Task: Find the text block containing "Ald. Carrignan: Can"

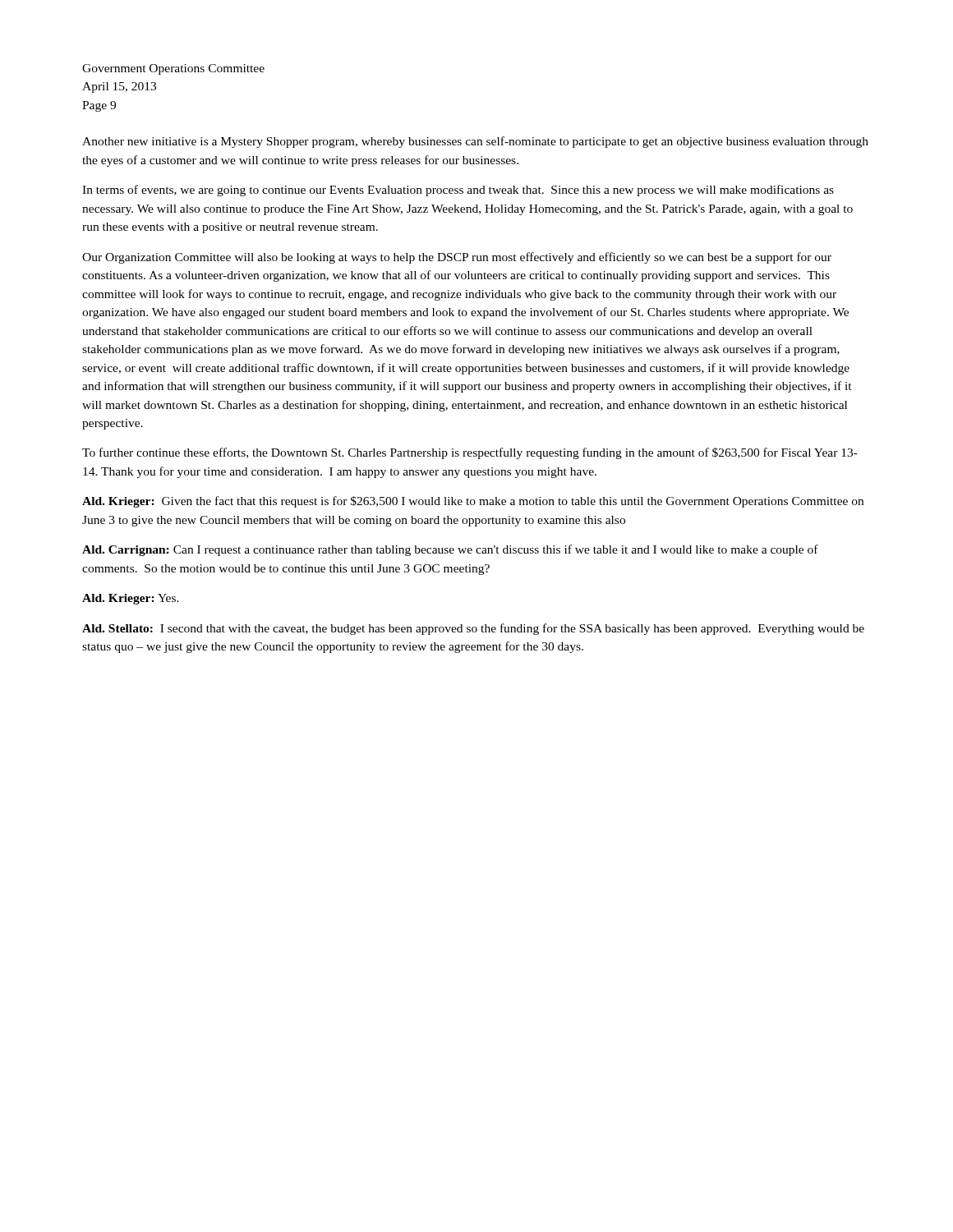Action: pyautogui.click(x=450, y=559)
